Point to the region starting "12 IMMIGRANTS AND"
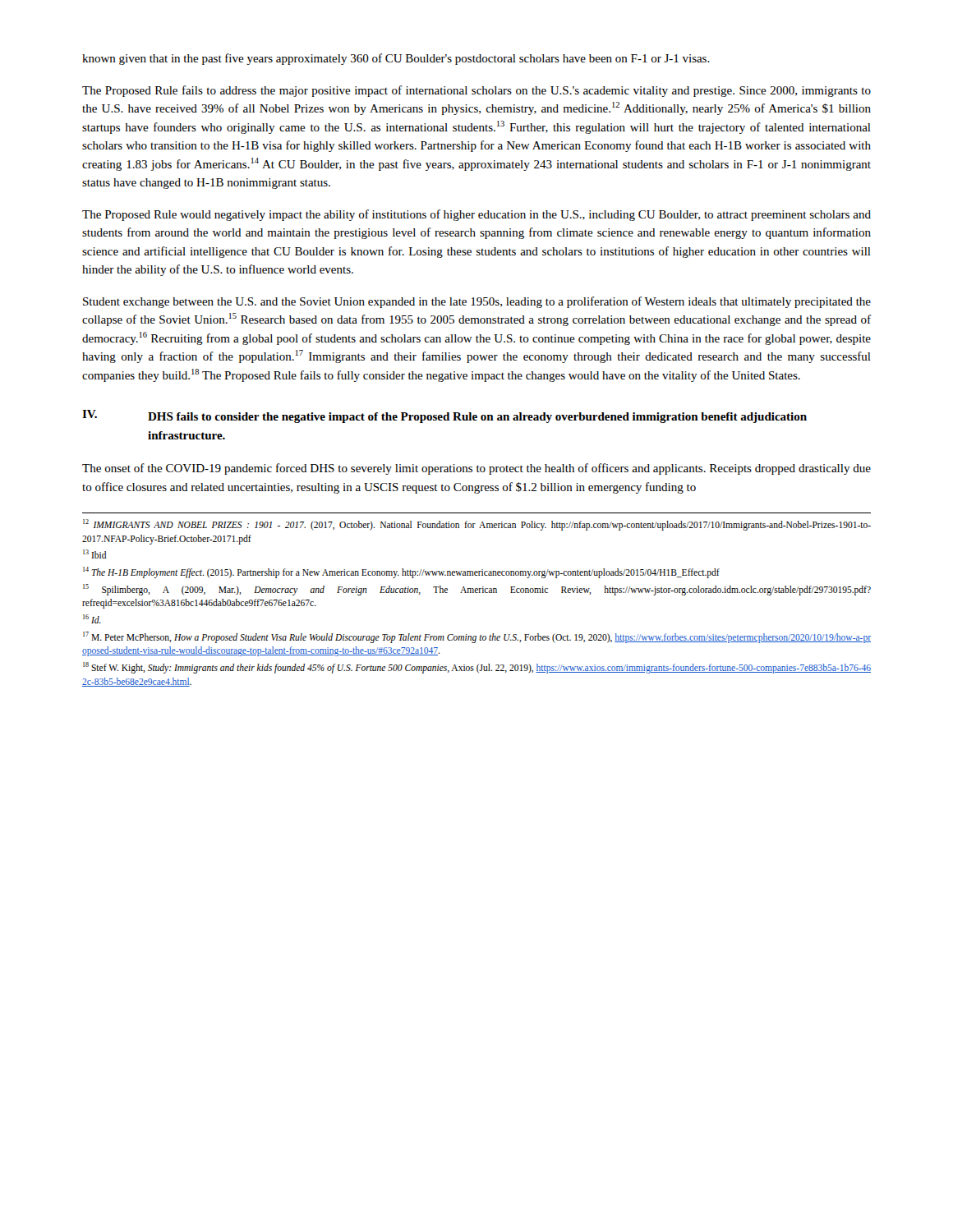953x1232 pixels. (476, 532)
